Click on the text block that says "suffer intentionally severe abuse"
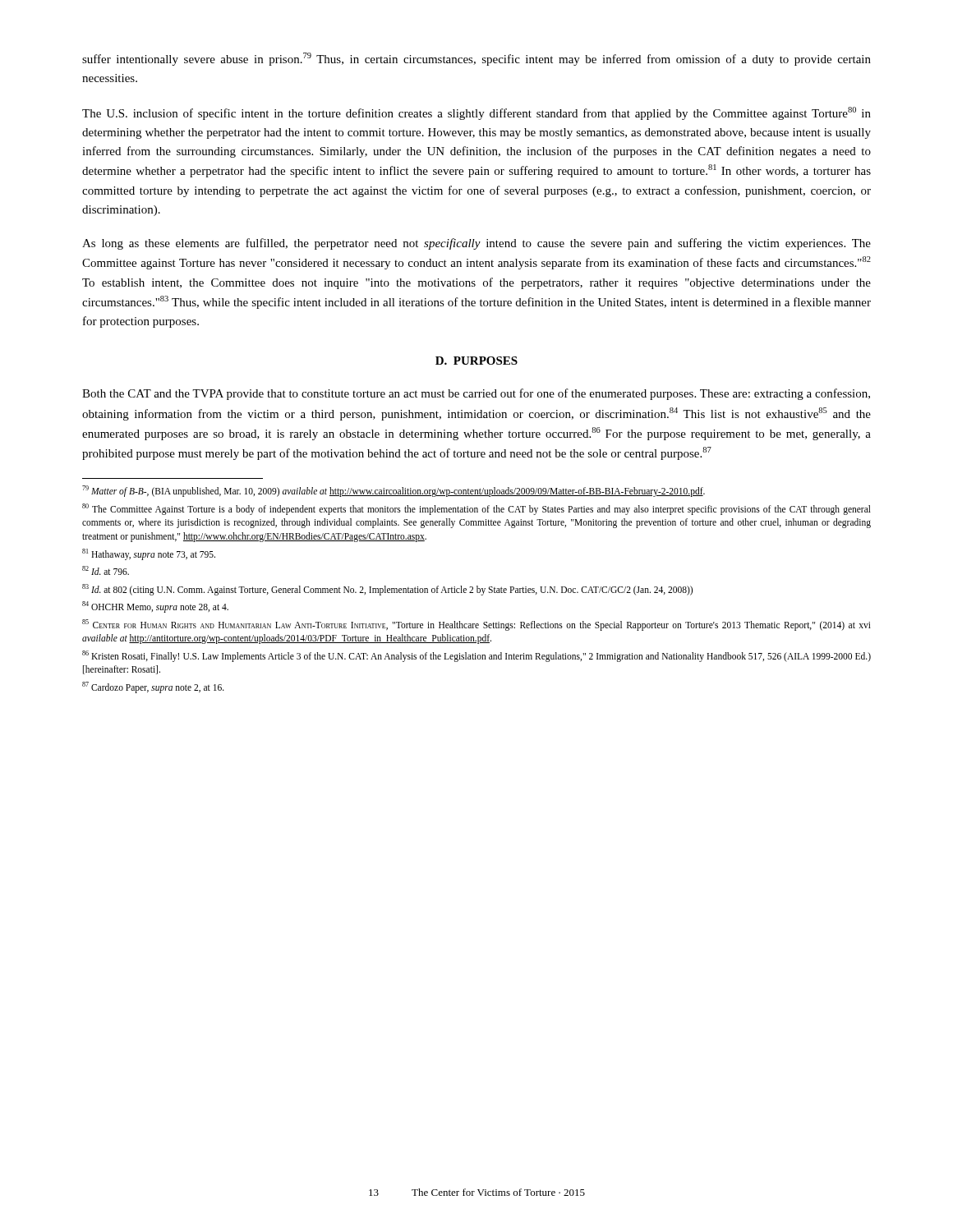The height and width of the screenshot is (1232, 953). (476, 68)
